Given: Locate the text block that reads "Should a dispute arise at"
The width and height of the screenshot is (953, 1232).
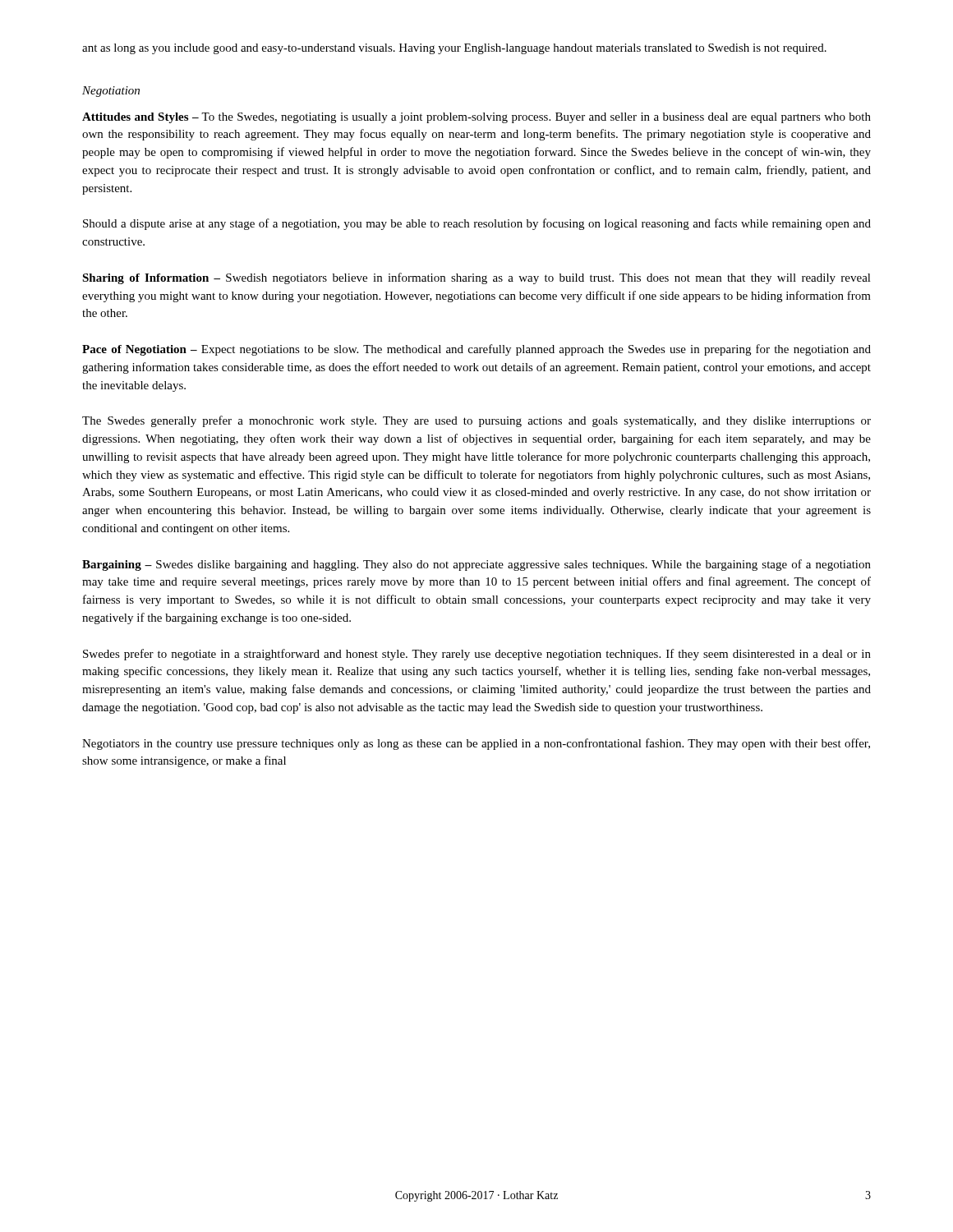Looking at the screenshot, I should pos(476,233).
